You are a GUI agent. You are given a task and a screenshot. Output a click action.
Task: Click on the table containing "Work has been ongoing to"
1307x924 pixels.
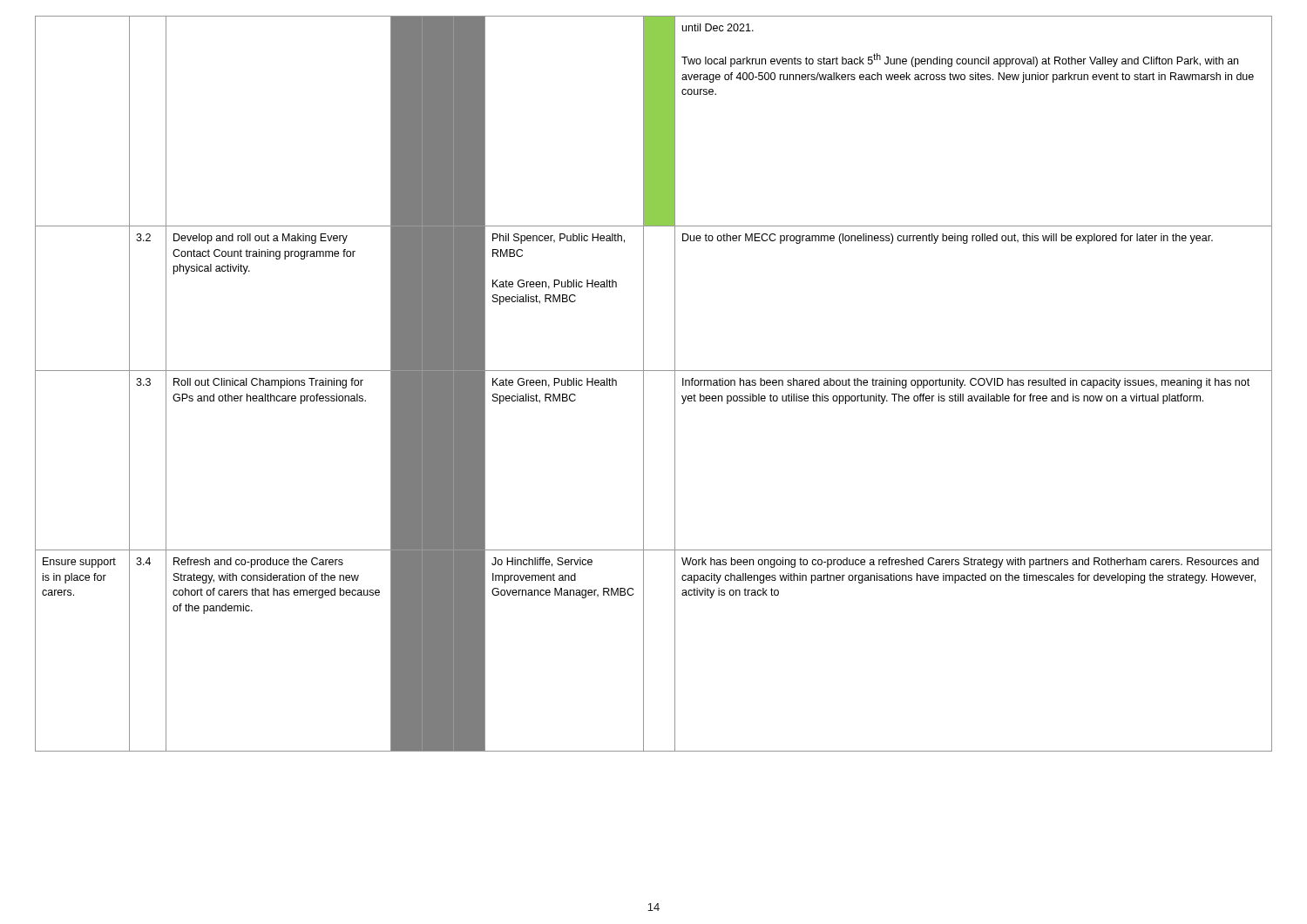tap(654, 384)
